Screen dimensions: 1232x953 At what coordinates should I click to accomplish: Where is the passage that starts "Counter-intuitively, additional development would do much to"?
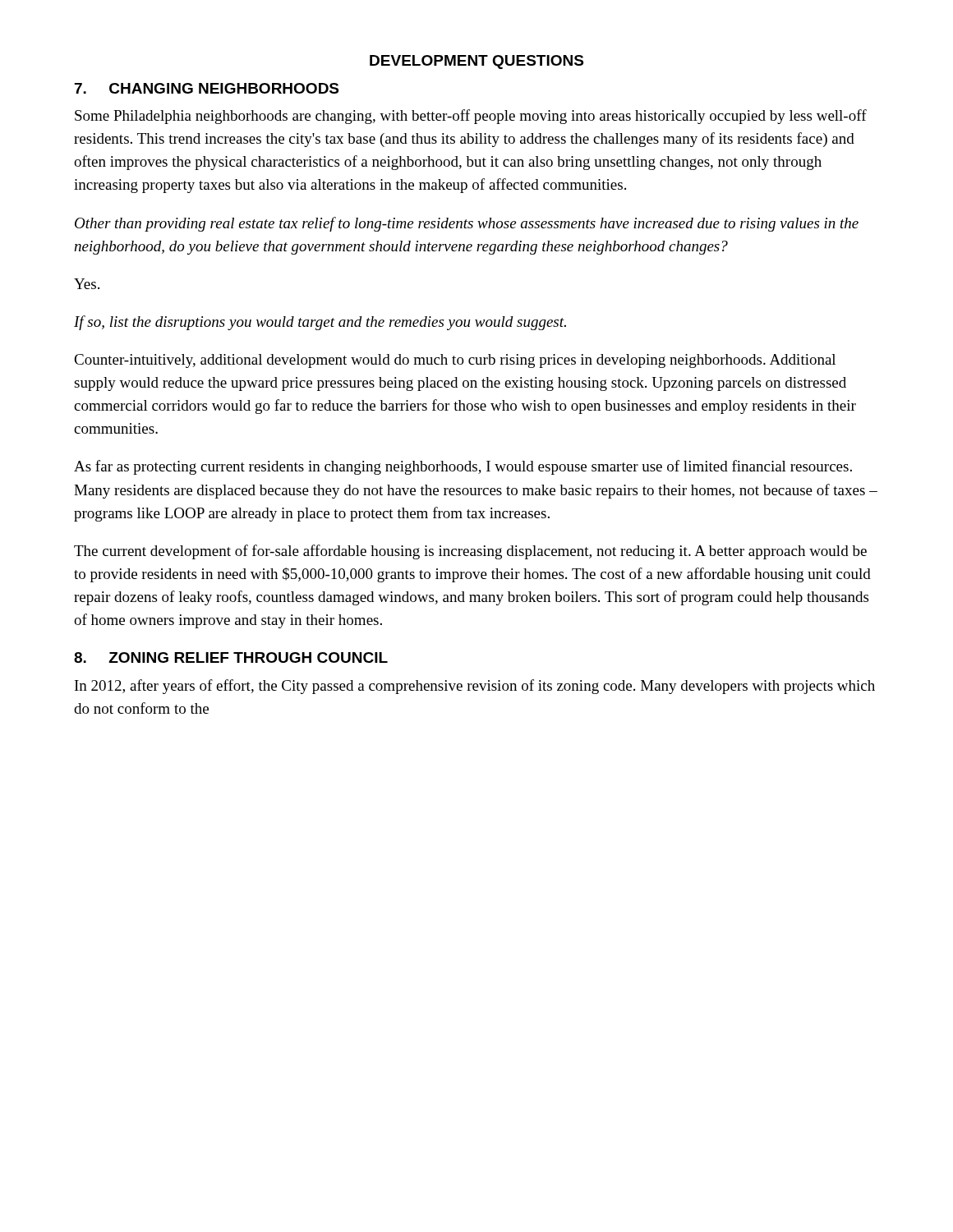pos(465,394)
